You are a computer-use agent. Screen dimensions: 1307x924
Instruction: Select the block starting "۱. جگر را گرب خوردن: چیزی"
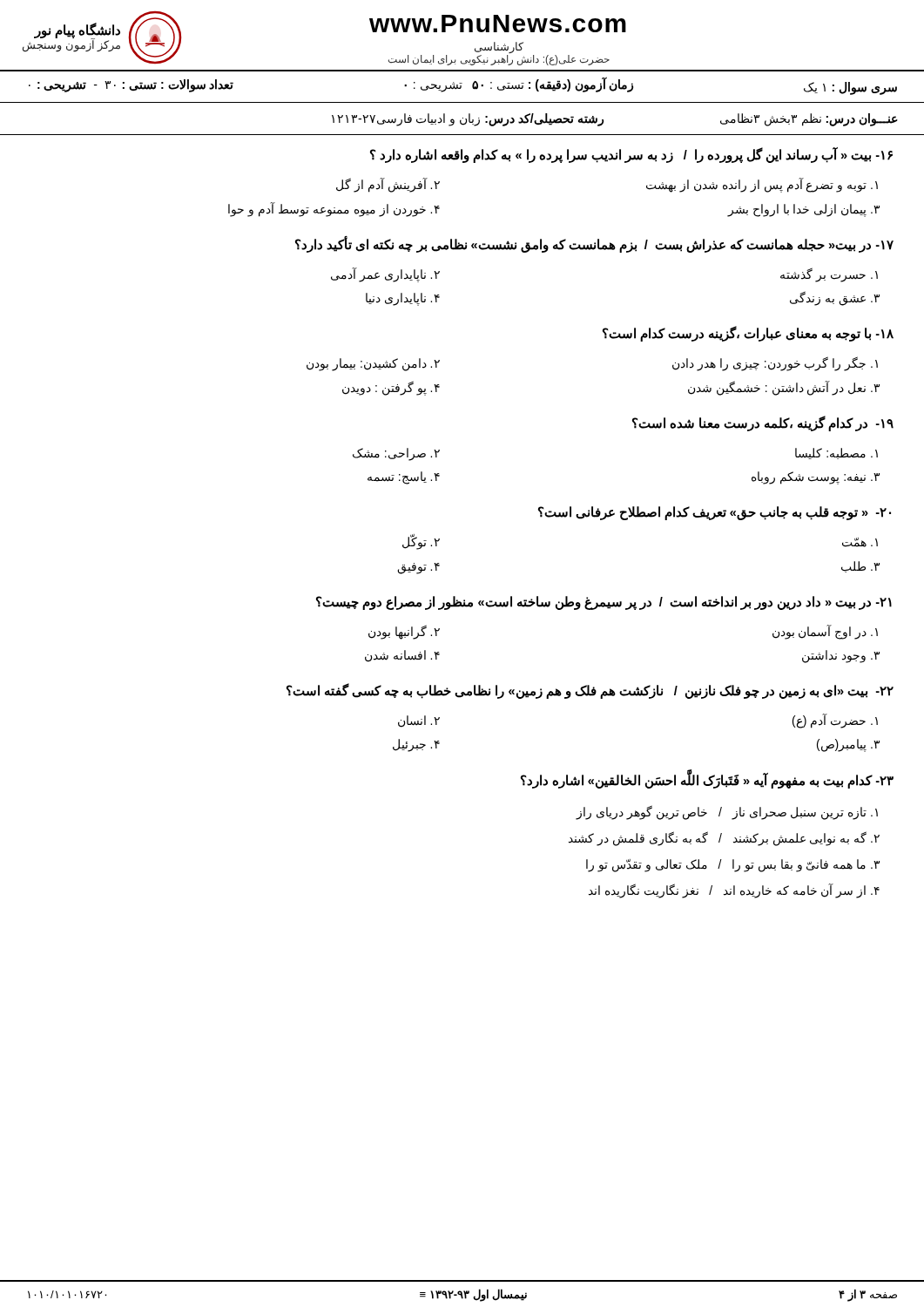point(776,364)
